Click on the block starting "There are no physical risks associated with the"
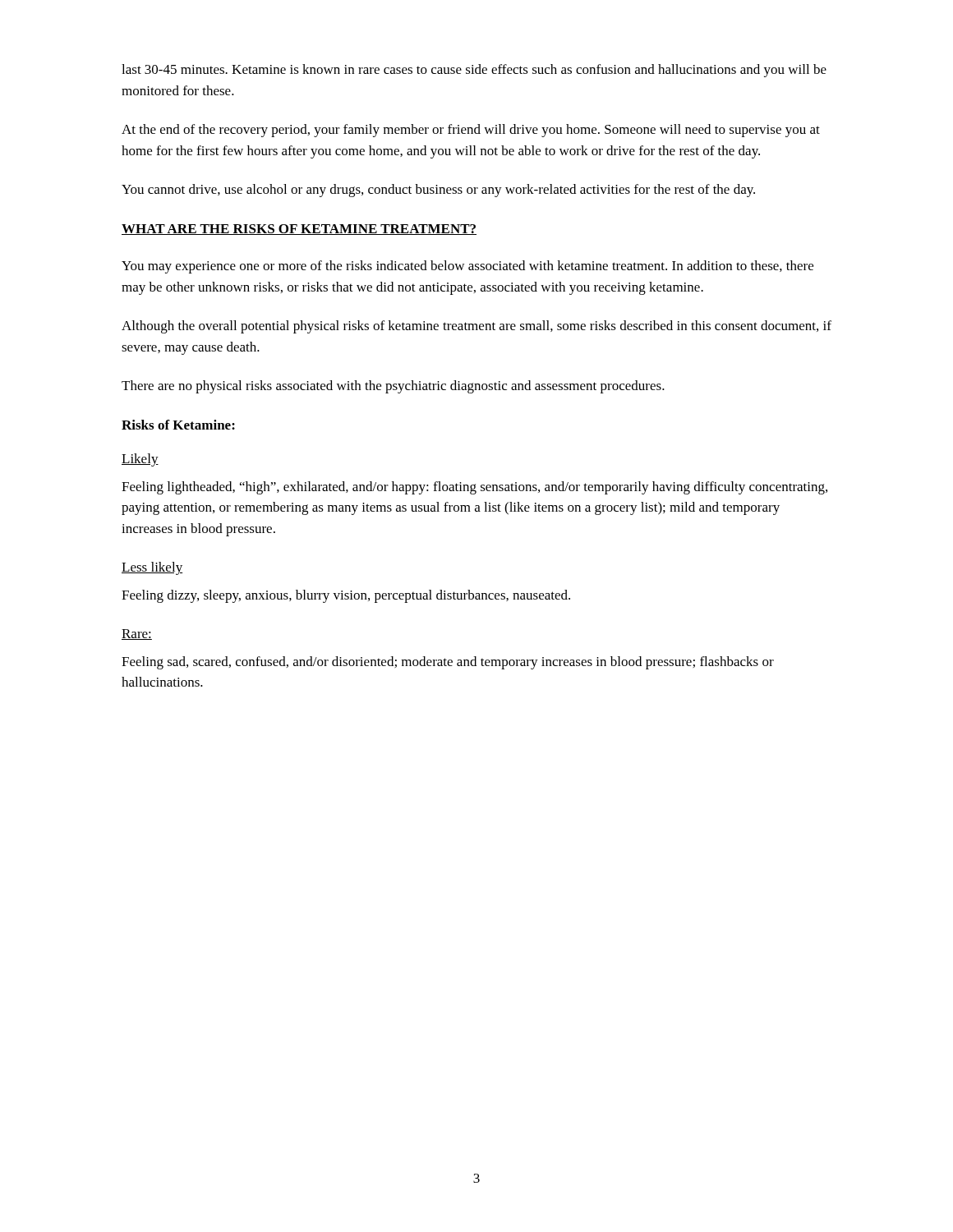The height and width of the screenshot is (1232, 953). (x=393, y=386)
